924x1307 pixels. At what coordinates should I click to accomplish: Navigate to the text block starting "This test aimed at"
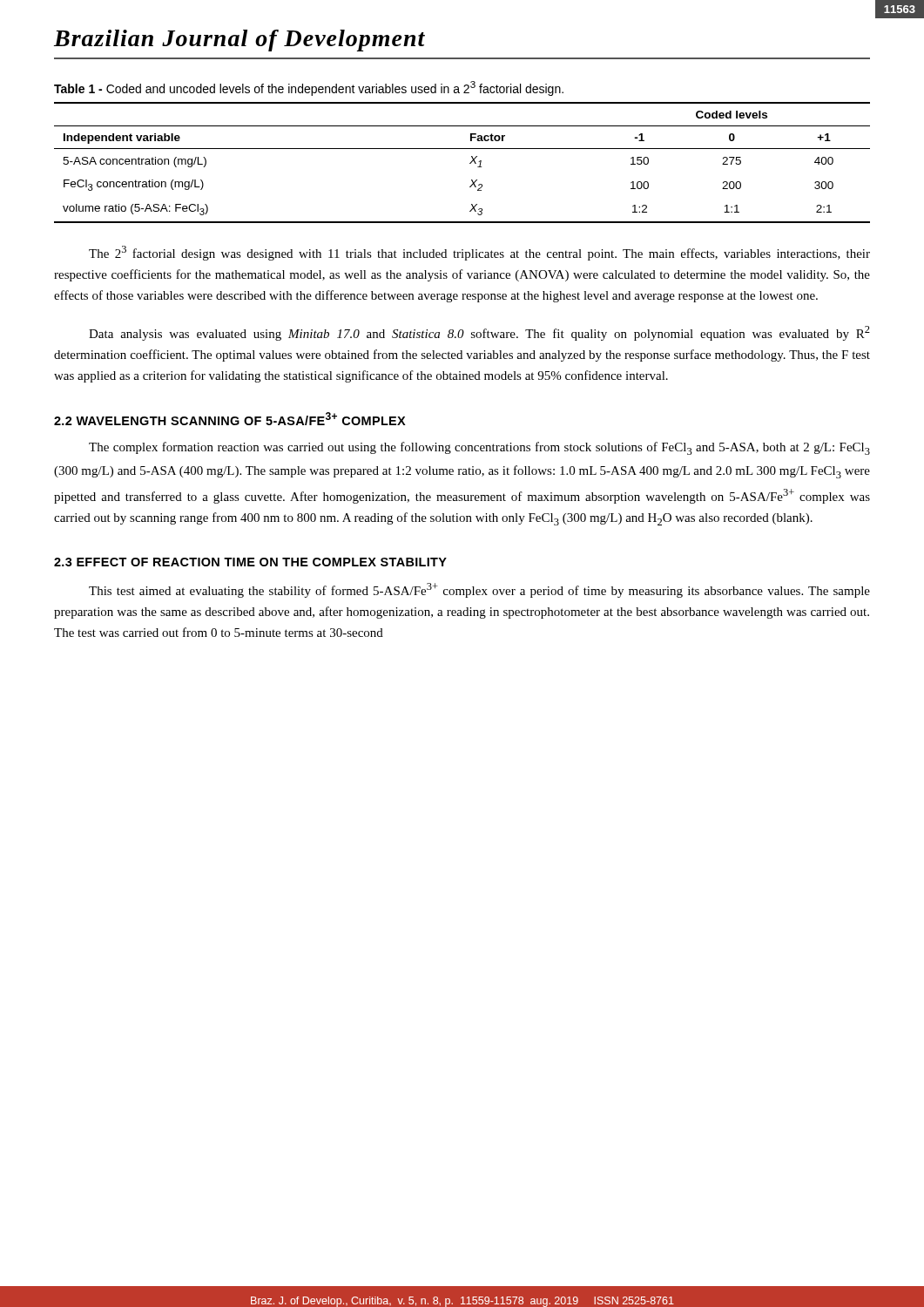coord(462,610)
